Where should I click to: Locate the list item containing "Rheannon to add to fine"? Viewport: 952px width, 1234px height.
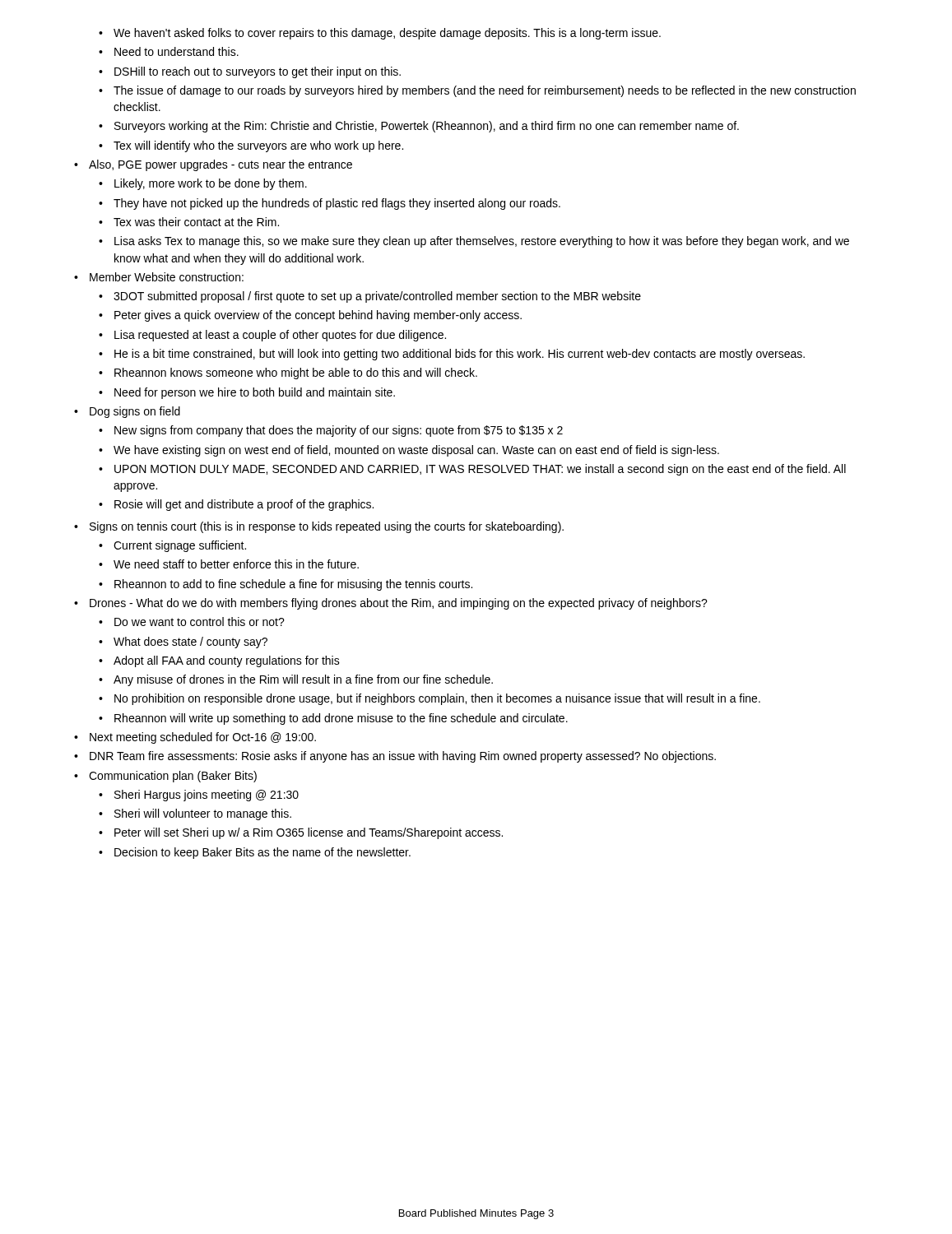(x=286, y=585)
